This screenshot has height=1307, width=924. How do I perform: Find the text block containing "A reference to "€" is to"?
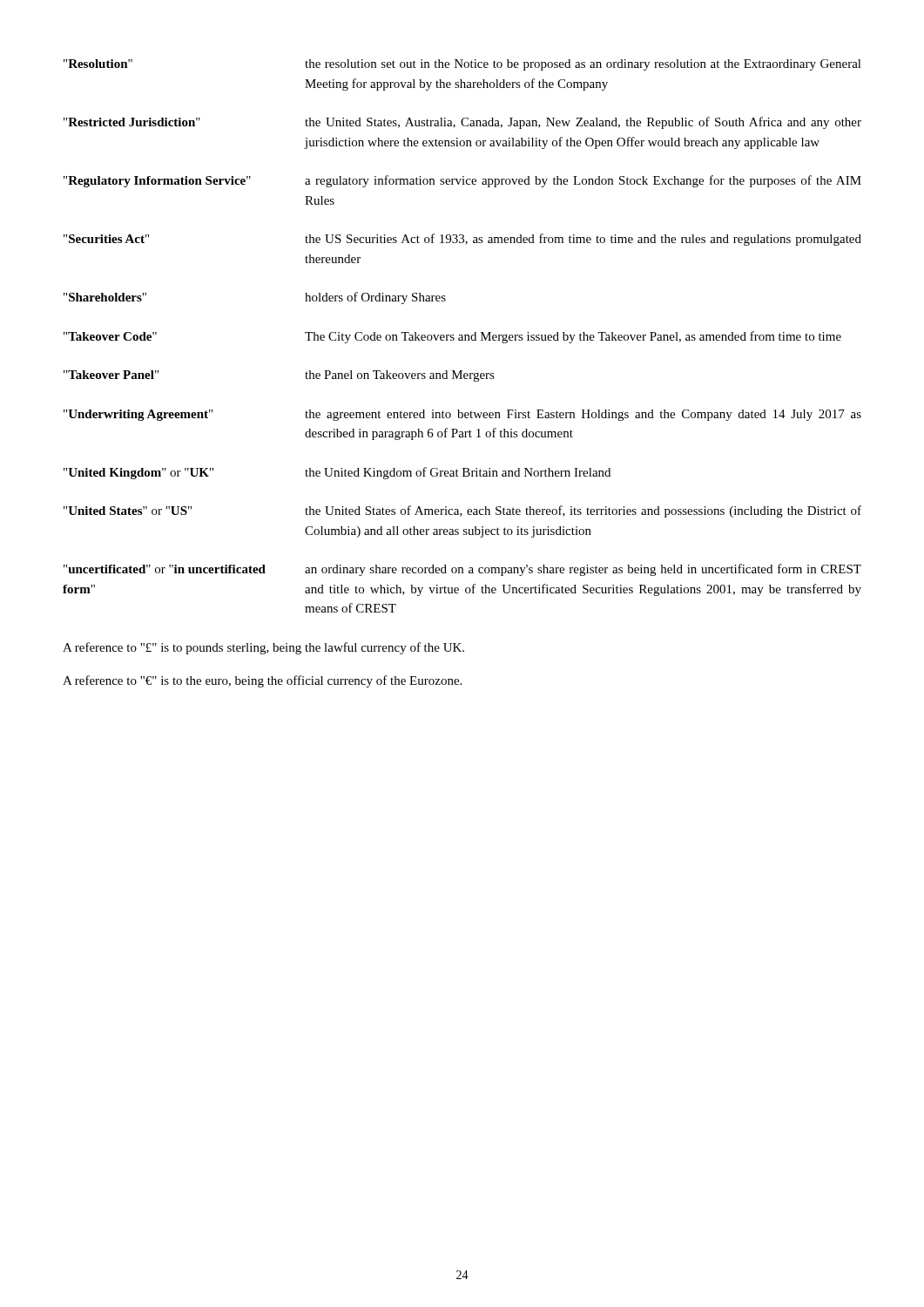pyautogui.click(x=263, y=680)
